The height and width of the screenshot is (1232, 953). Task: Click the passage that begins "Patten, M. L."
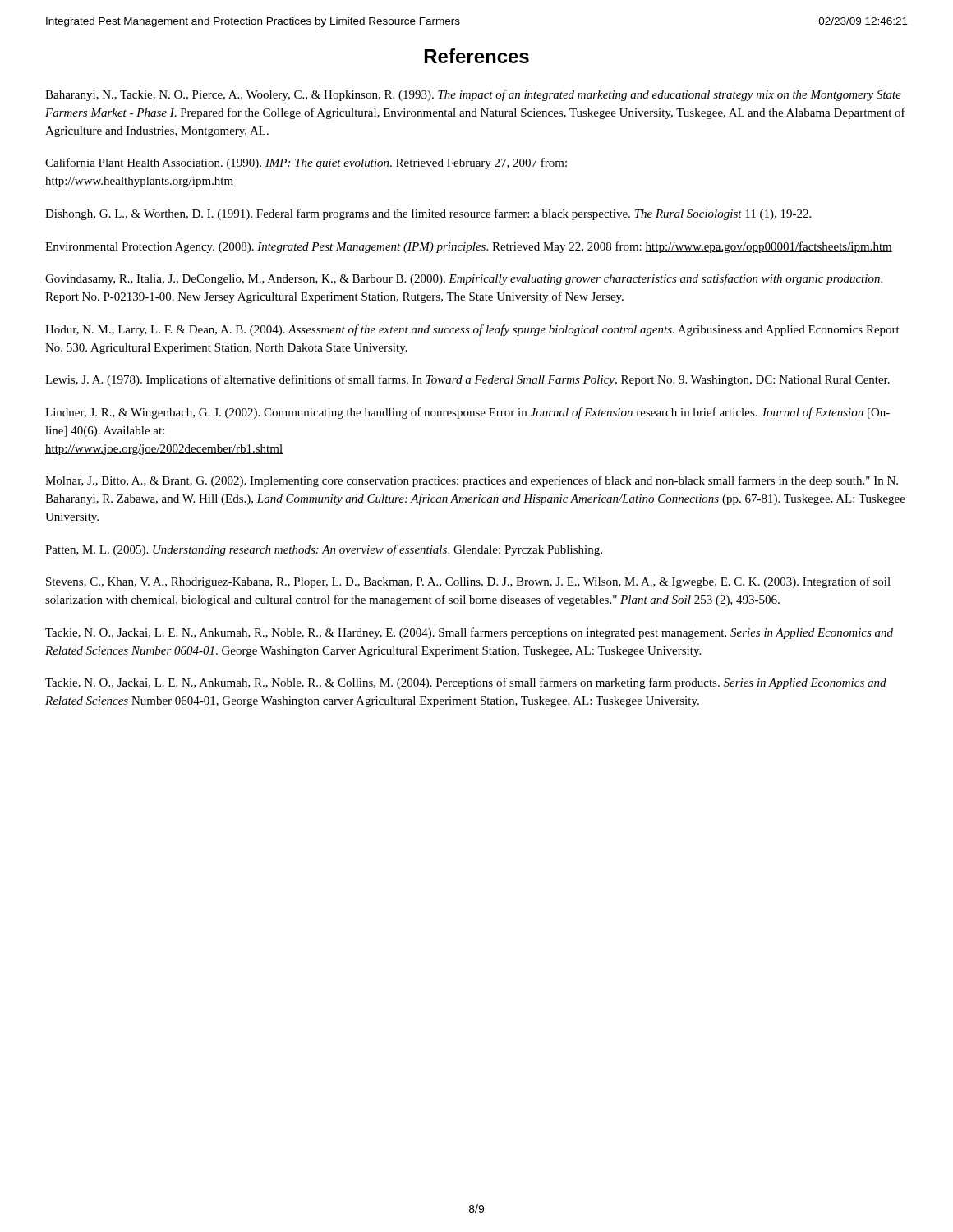tap(324, 549)
